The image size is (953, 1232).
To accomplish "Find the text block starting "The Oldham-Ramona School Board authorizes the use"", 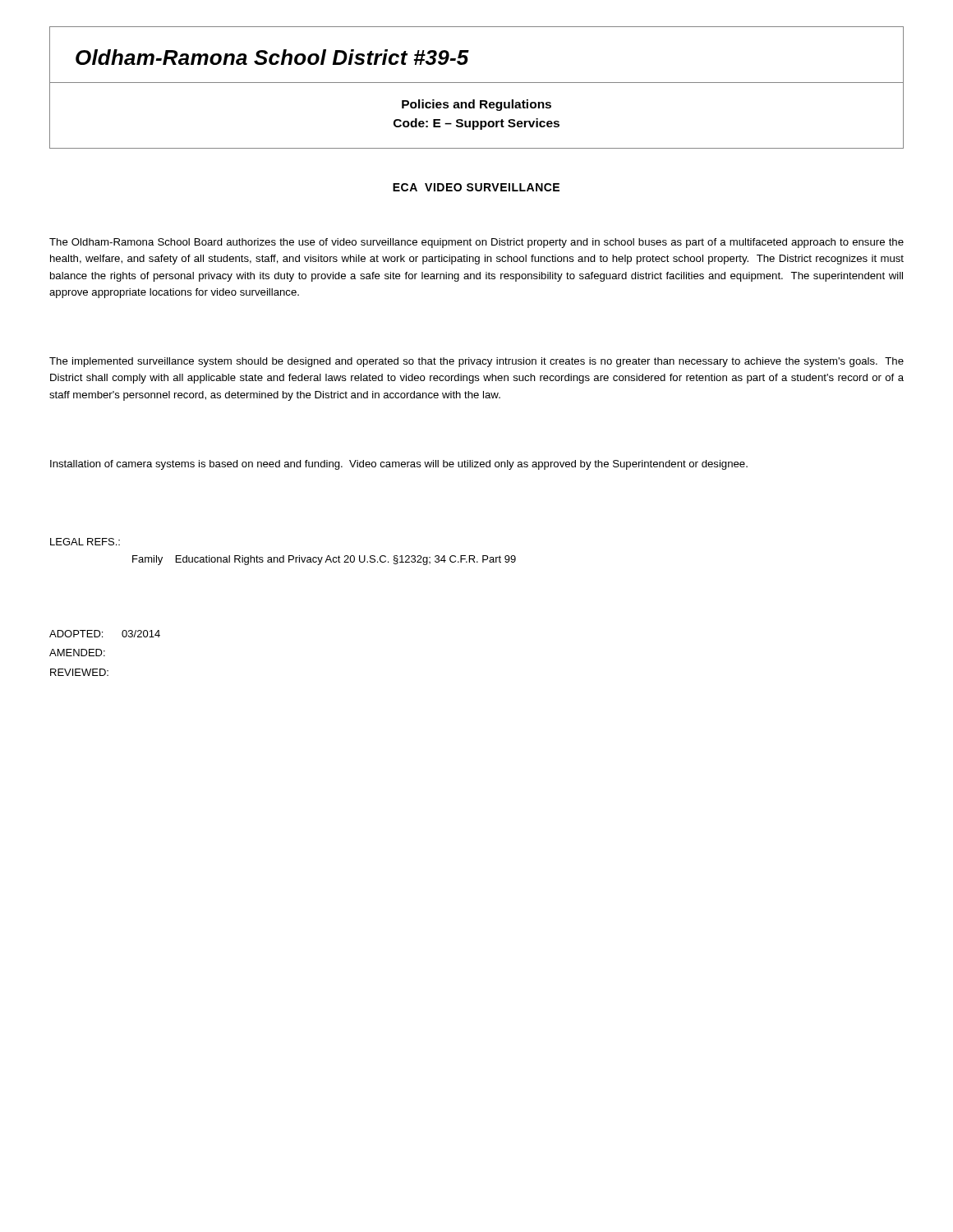I will pyautogui.click(x=476, y=267).
